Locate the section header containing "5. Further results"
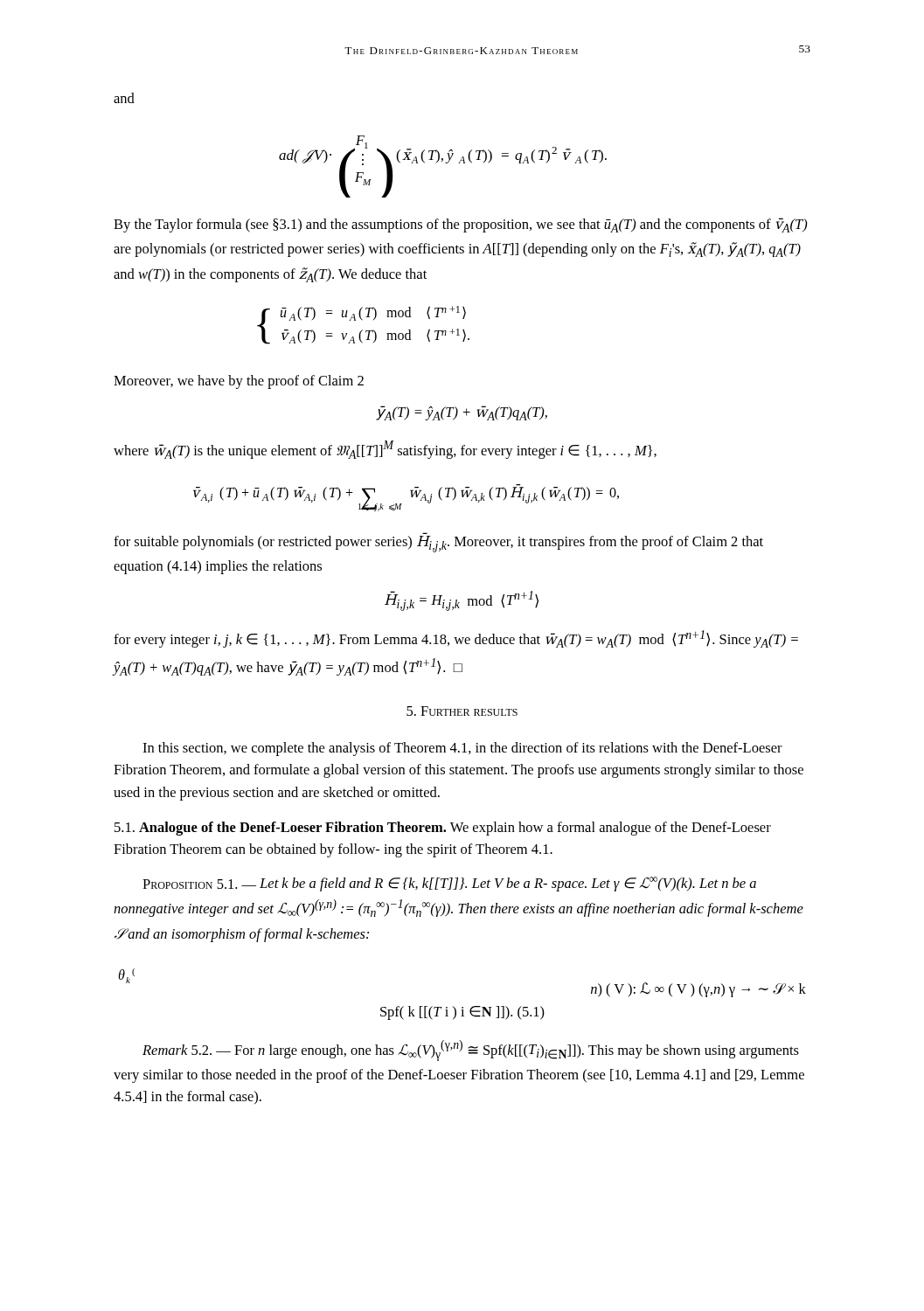 (x=462, y=711)
